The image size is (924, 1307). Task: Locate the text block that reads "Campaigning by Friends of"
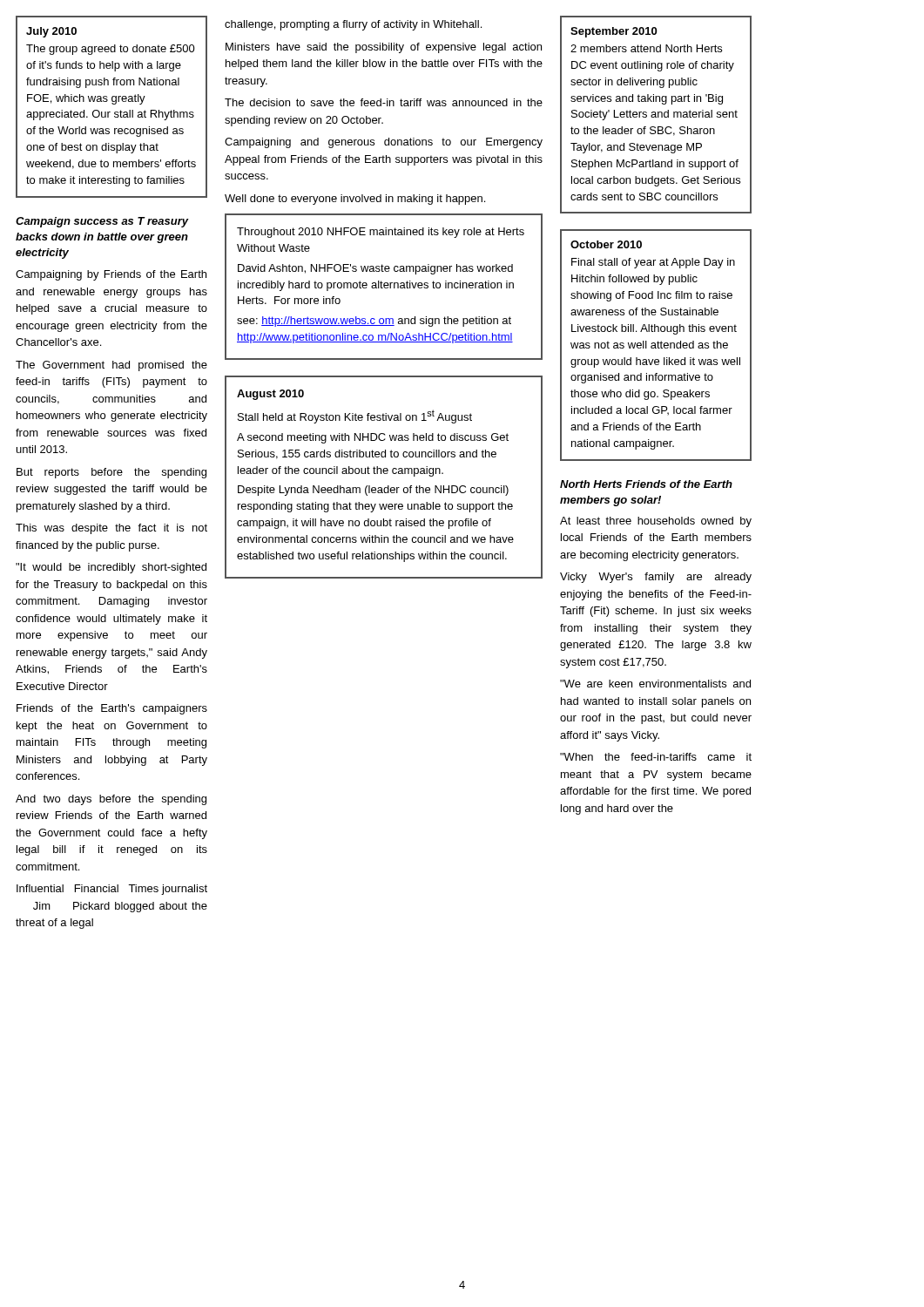click(x=111, y=598)
